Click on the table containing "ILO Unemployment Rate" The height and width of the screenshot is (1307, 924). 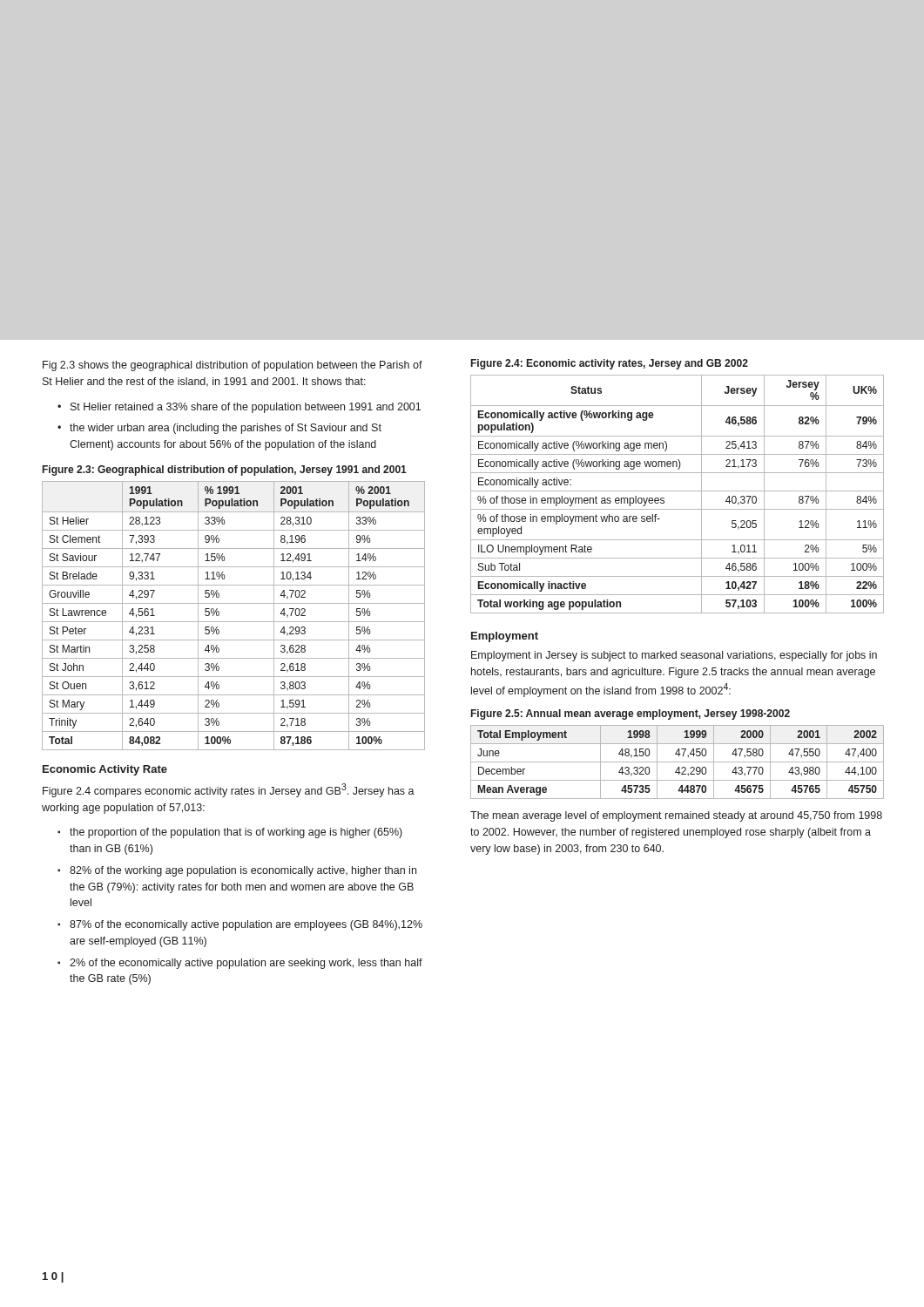click(x=677, y=494)
